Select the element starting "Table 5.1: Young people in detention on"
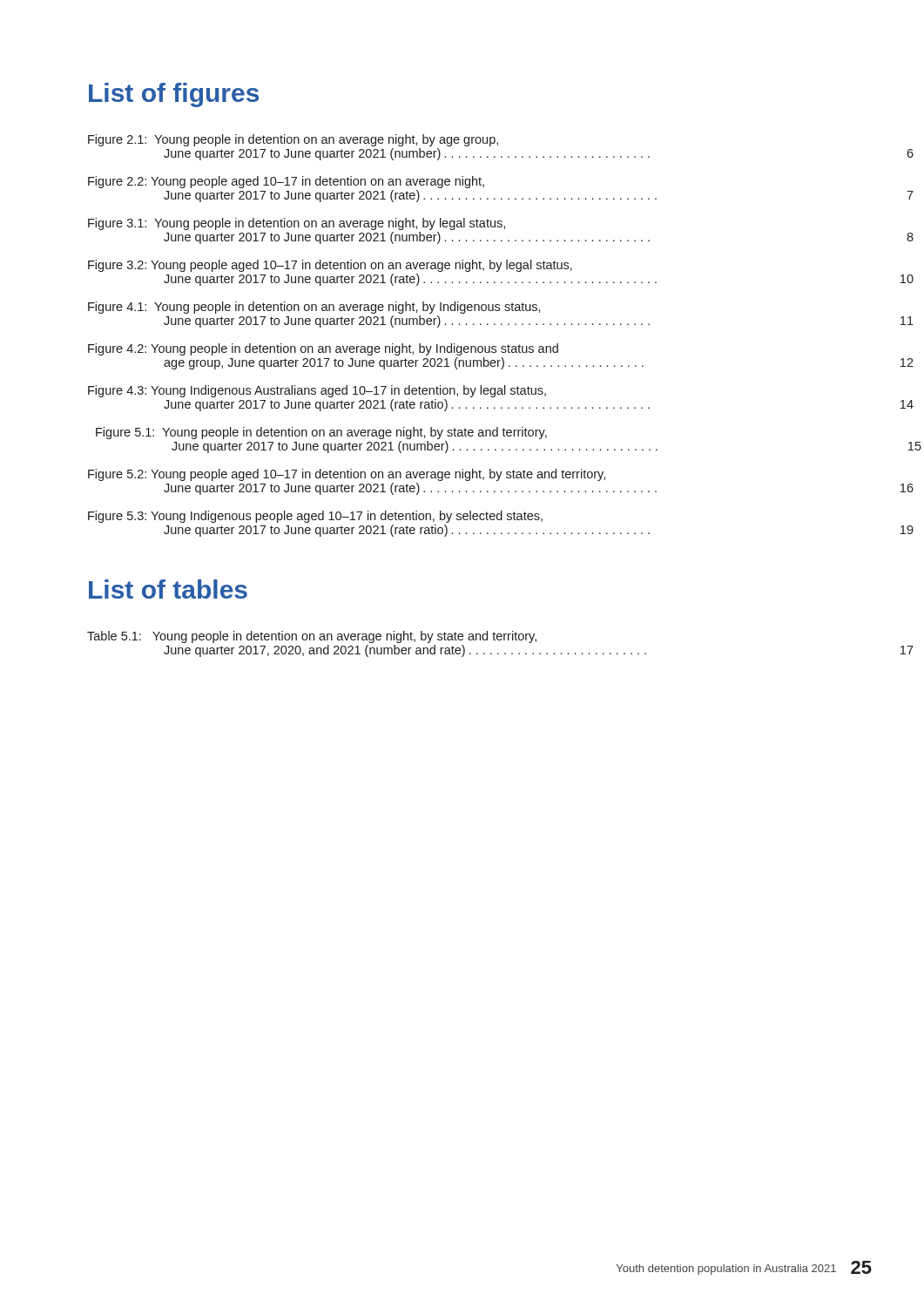Viewport: 924px width, 1307px height. (x=462, y=643)
